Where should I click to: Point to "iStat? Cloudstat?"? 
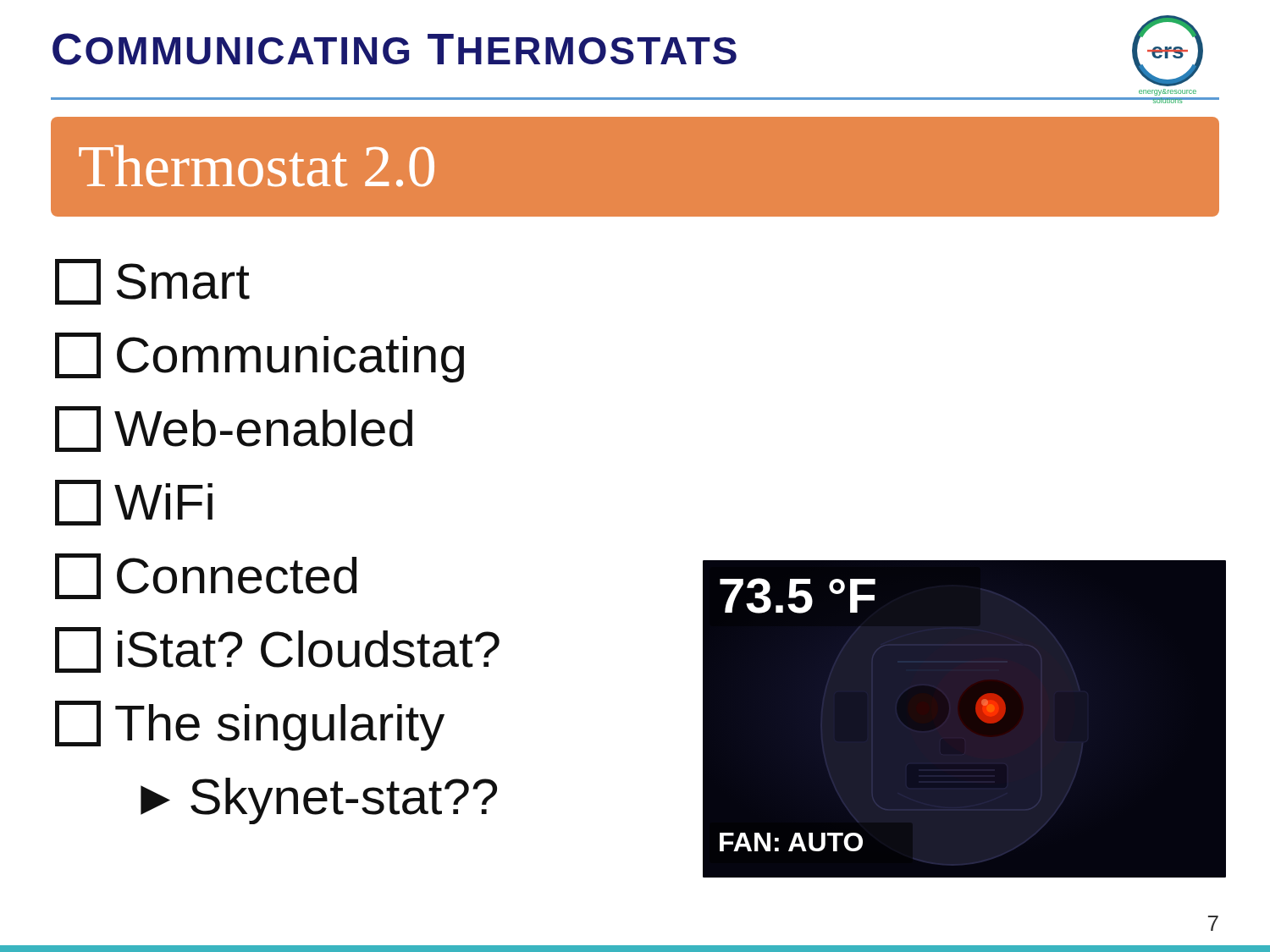[278, 650]
